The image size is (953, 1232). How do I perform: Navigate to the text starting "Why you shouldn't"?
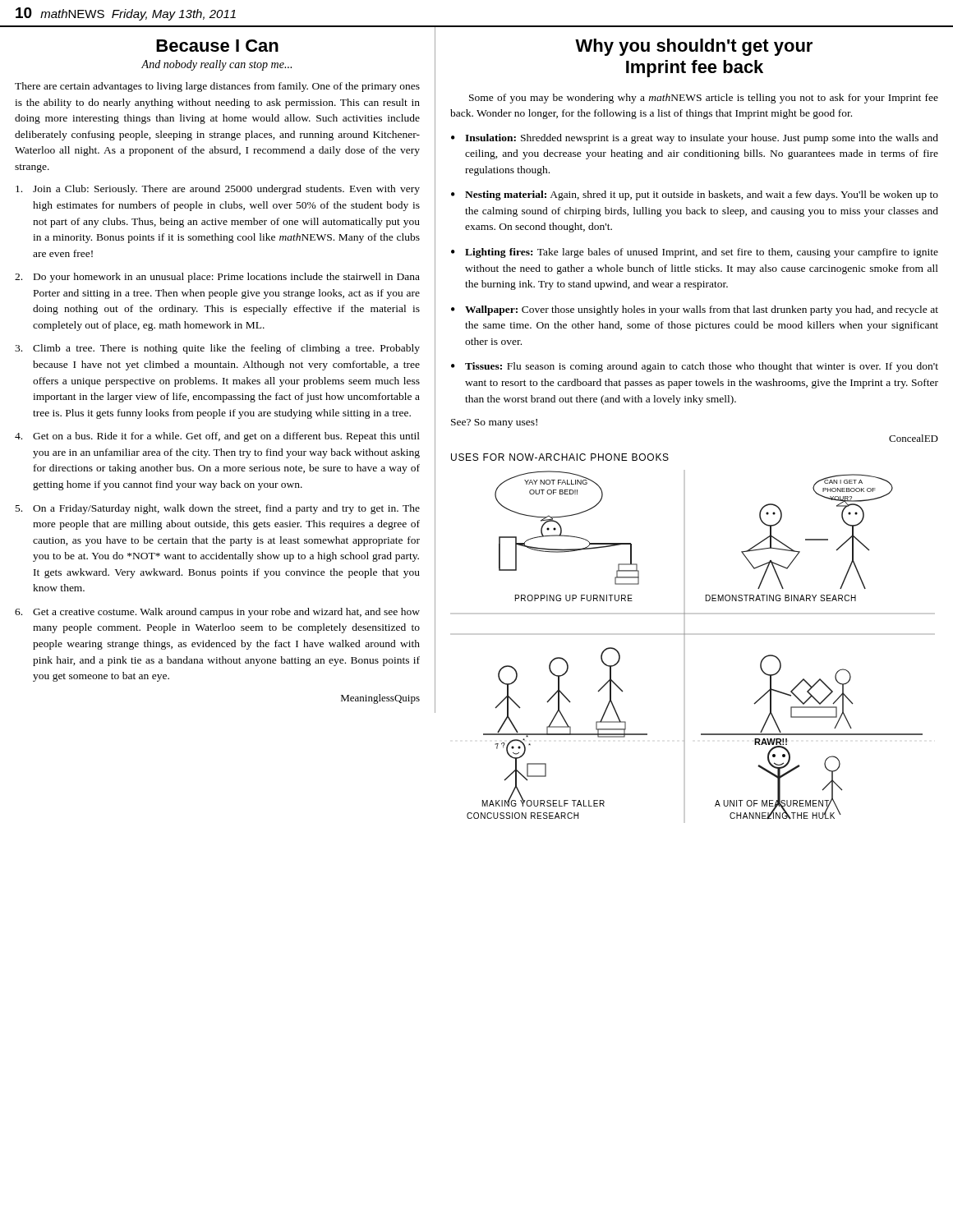tap(694, 57)
